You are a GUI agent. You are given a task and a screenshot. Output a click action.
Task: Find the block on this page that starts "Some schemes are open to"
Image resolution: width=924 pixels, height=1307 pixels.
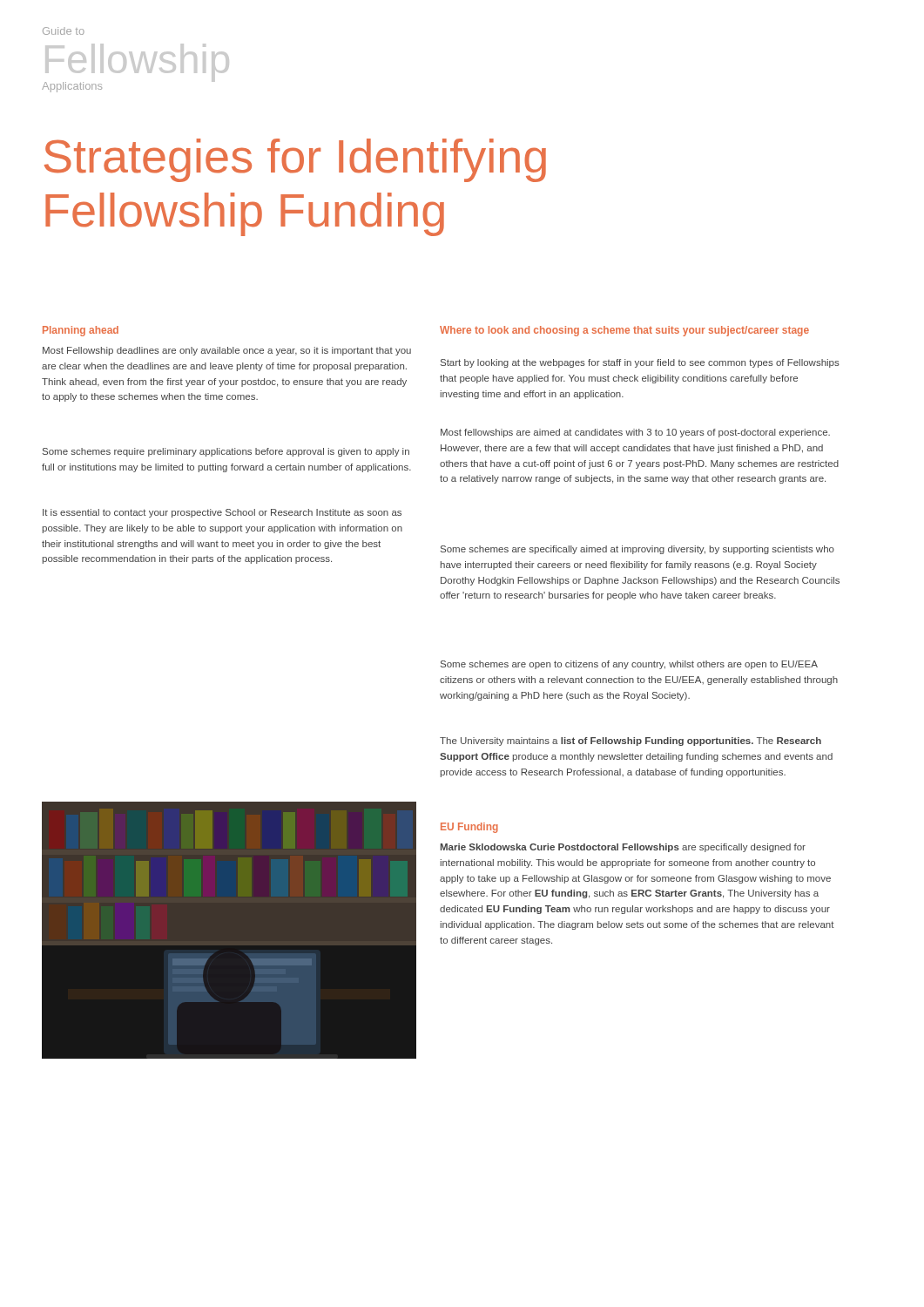[x=640, y=680]
